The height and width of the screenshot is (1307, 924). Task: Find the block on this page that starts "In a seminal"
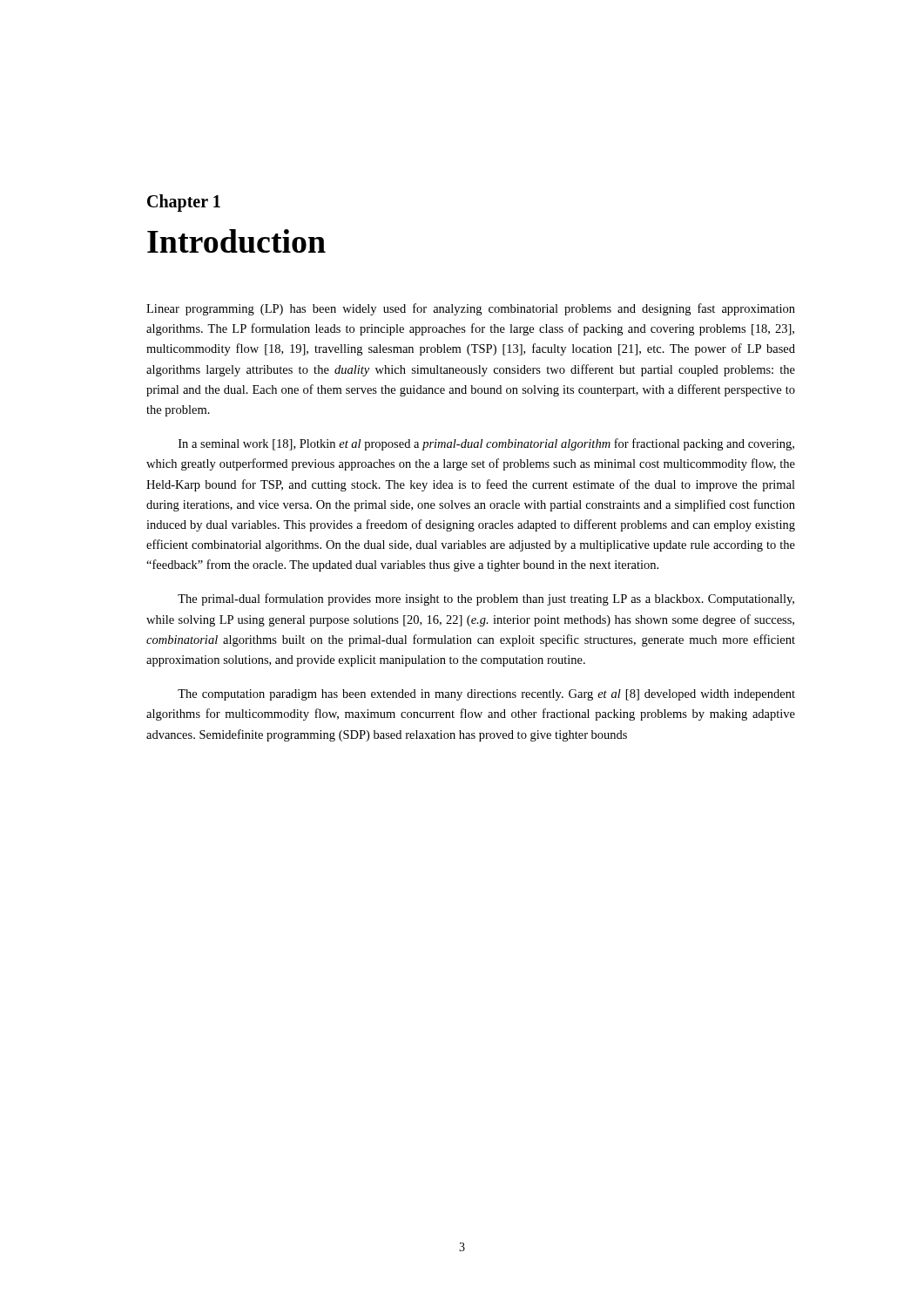click(471, 505)
